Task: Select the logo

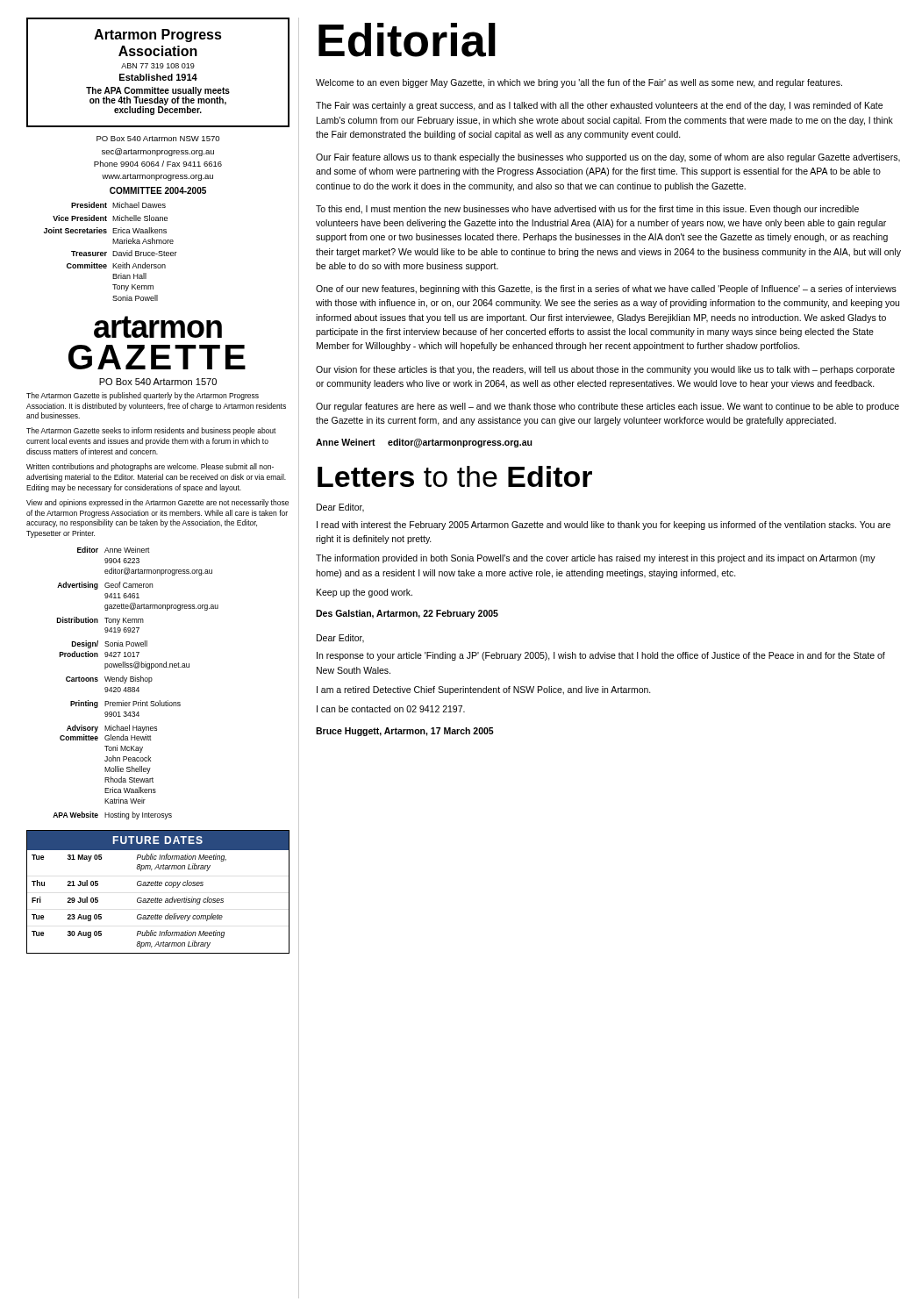Action: click(158, 349)
